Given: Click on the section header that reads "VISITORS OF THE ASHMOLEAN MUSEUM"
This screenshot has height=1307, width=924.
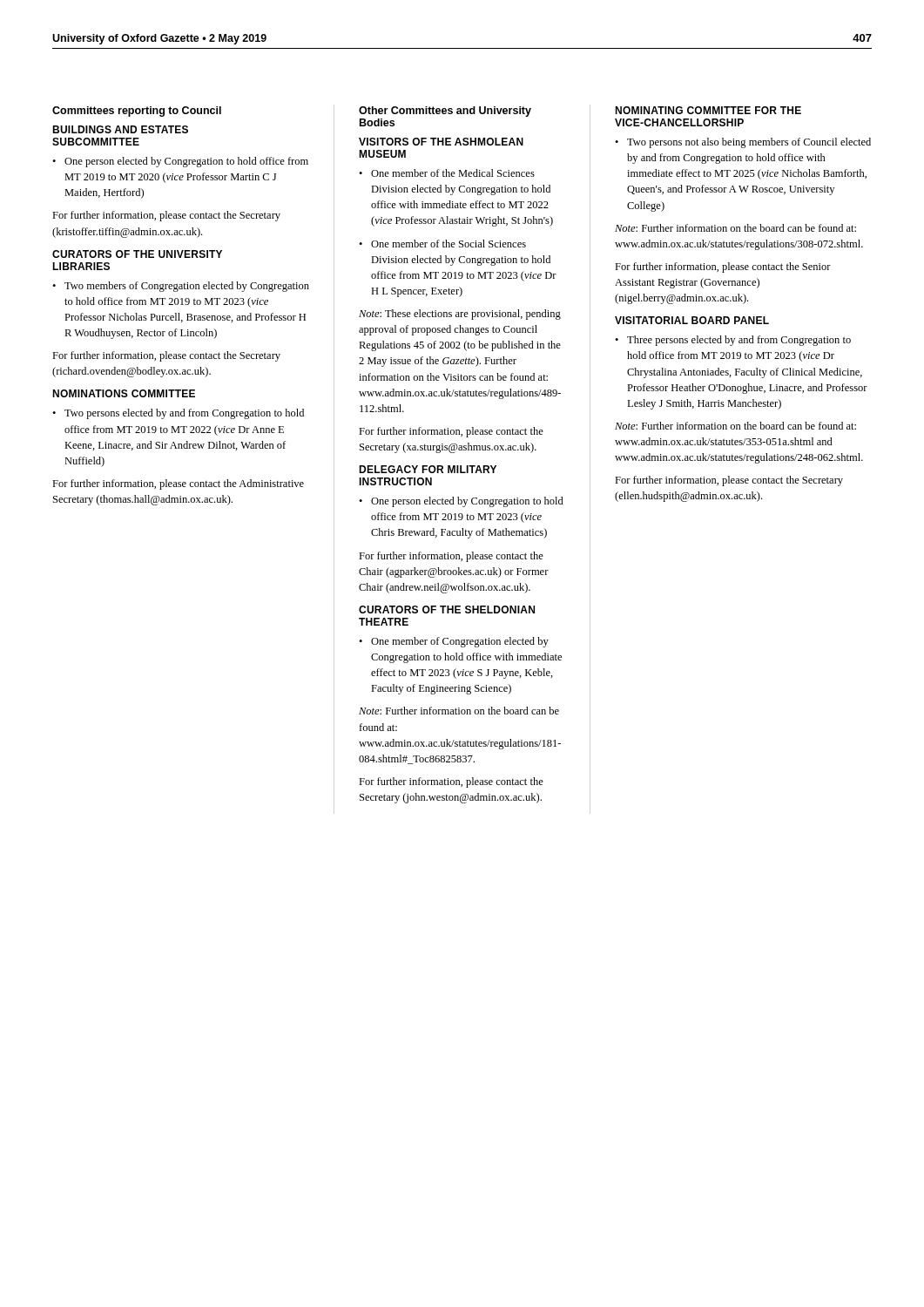Looking at the screenshot, I should pyautogui.click(x=441, y=148).
